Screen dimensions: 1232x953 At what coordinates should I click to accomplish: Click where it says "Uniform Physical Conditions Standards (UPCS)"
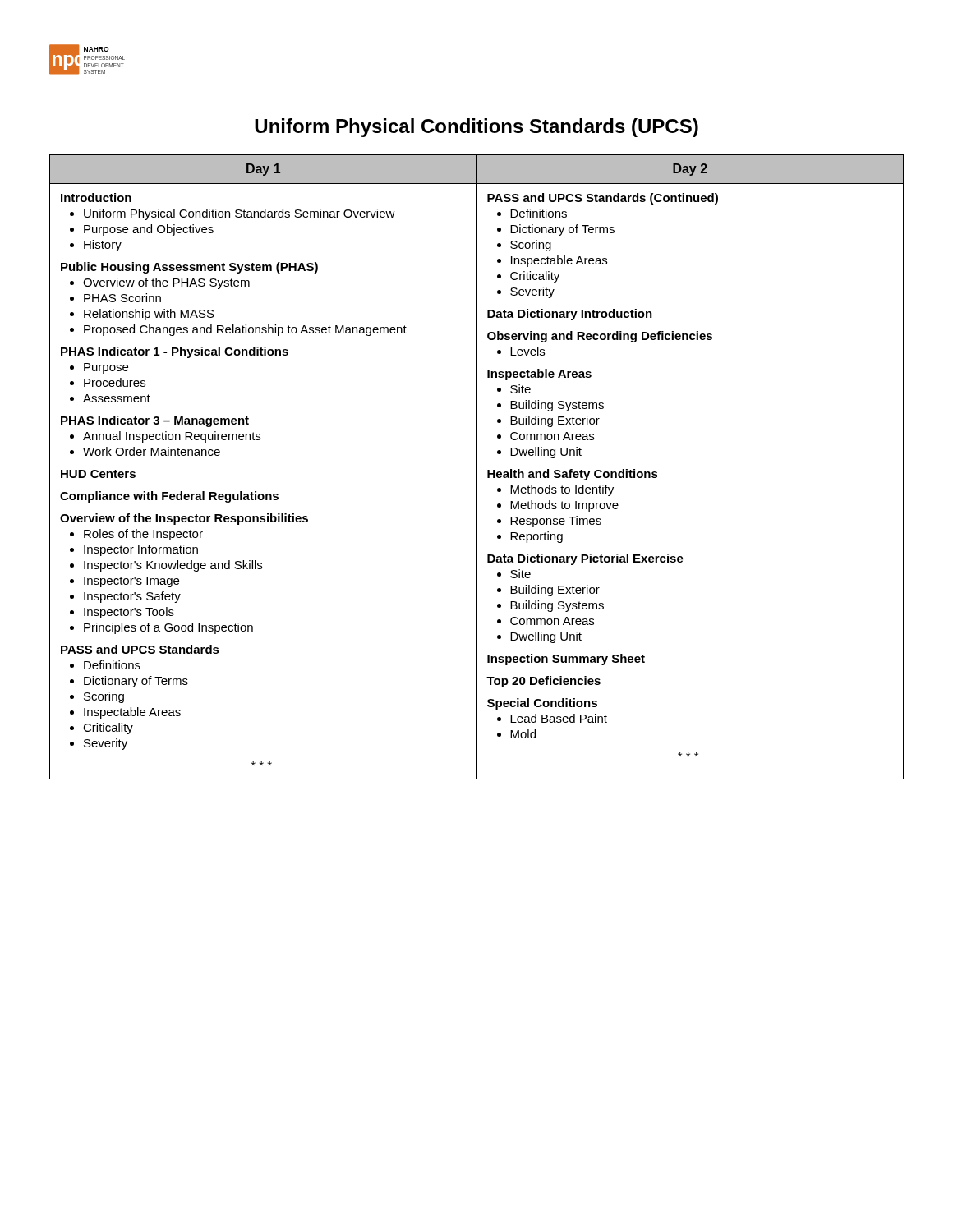click(476, 126)
